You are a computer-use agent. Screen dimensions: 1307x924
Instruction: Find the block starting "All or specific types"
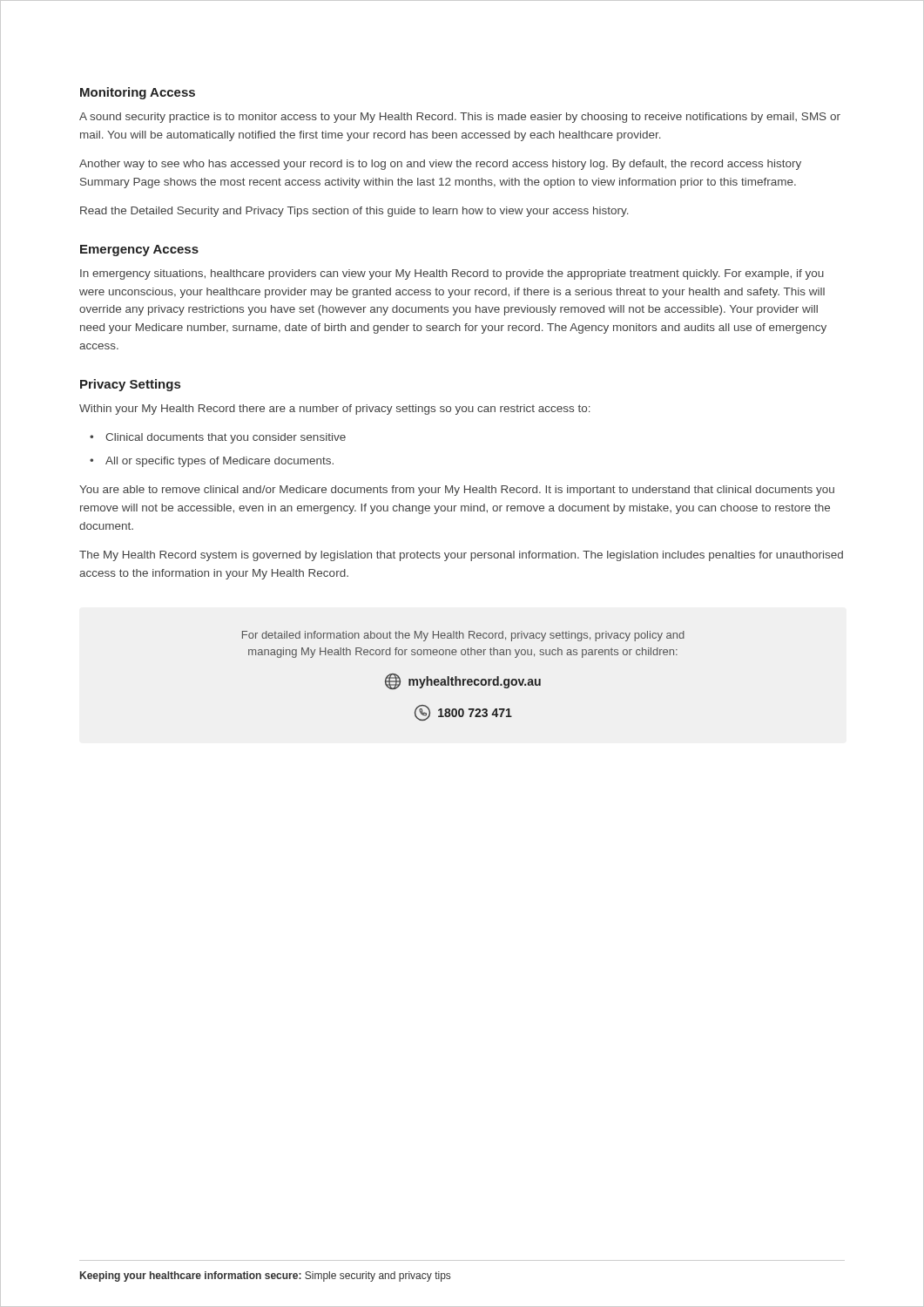click(x=220, y=461)
